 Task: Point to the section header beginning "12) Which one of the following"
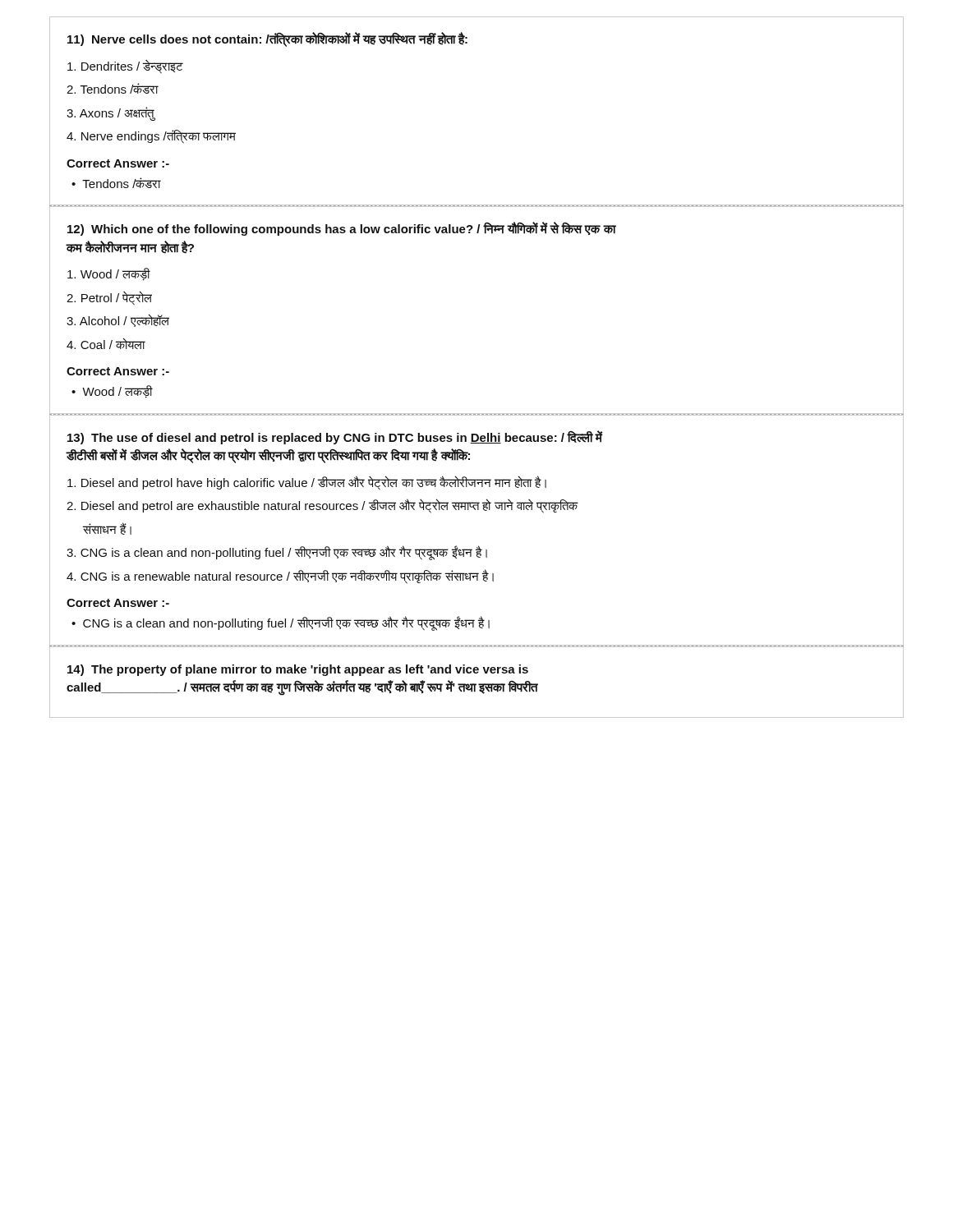342,229
